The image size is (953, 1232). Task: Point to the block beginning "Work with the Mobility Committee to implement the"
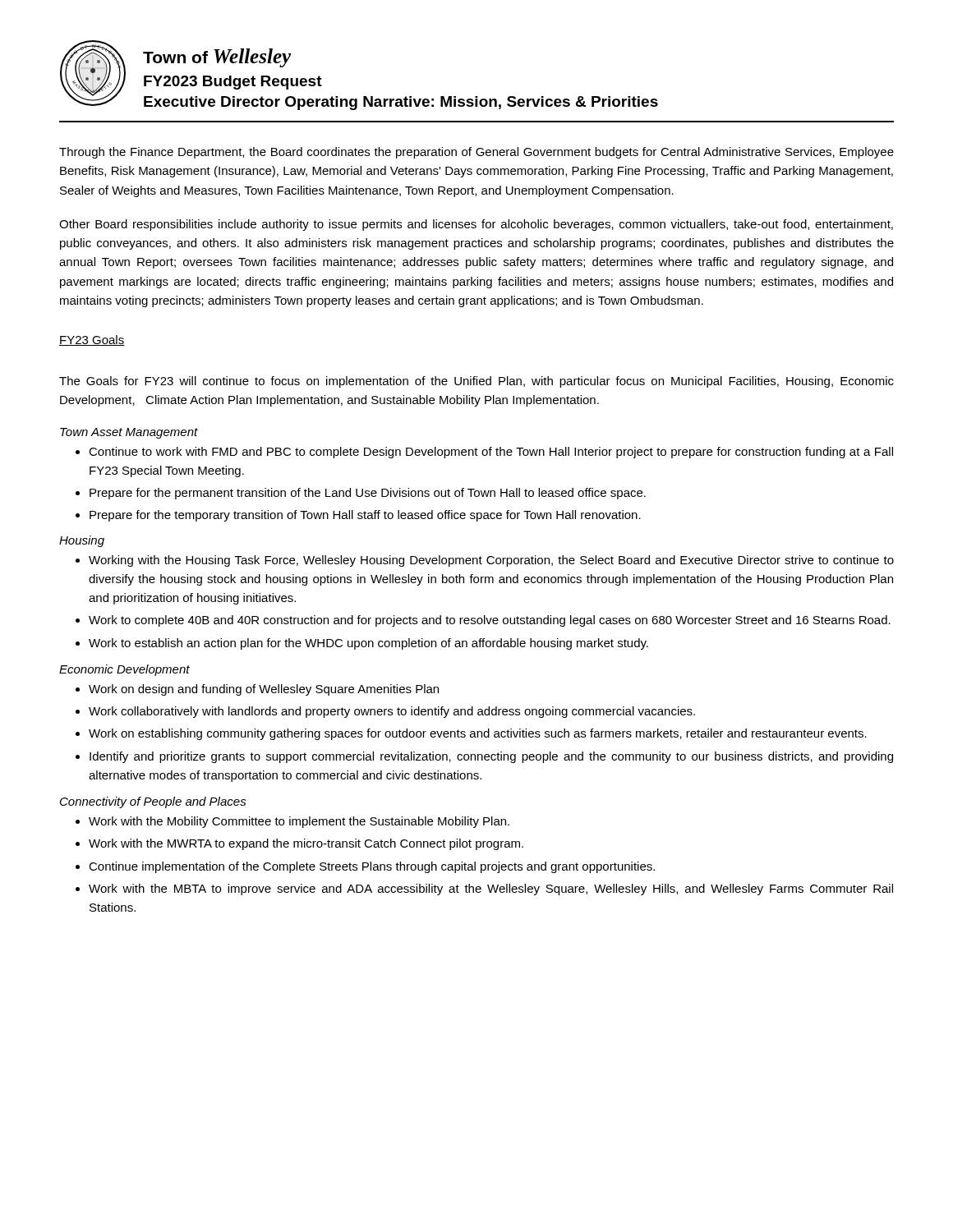point(300,821)
